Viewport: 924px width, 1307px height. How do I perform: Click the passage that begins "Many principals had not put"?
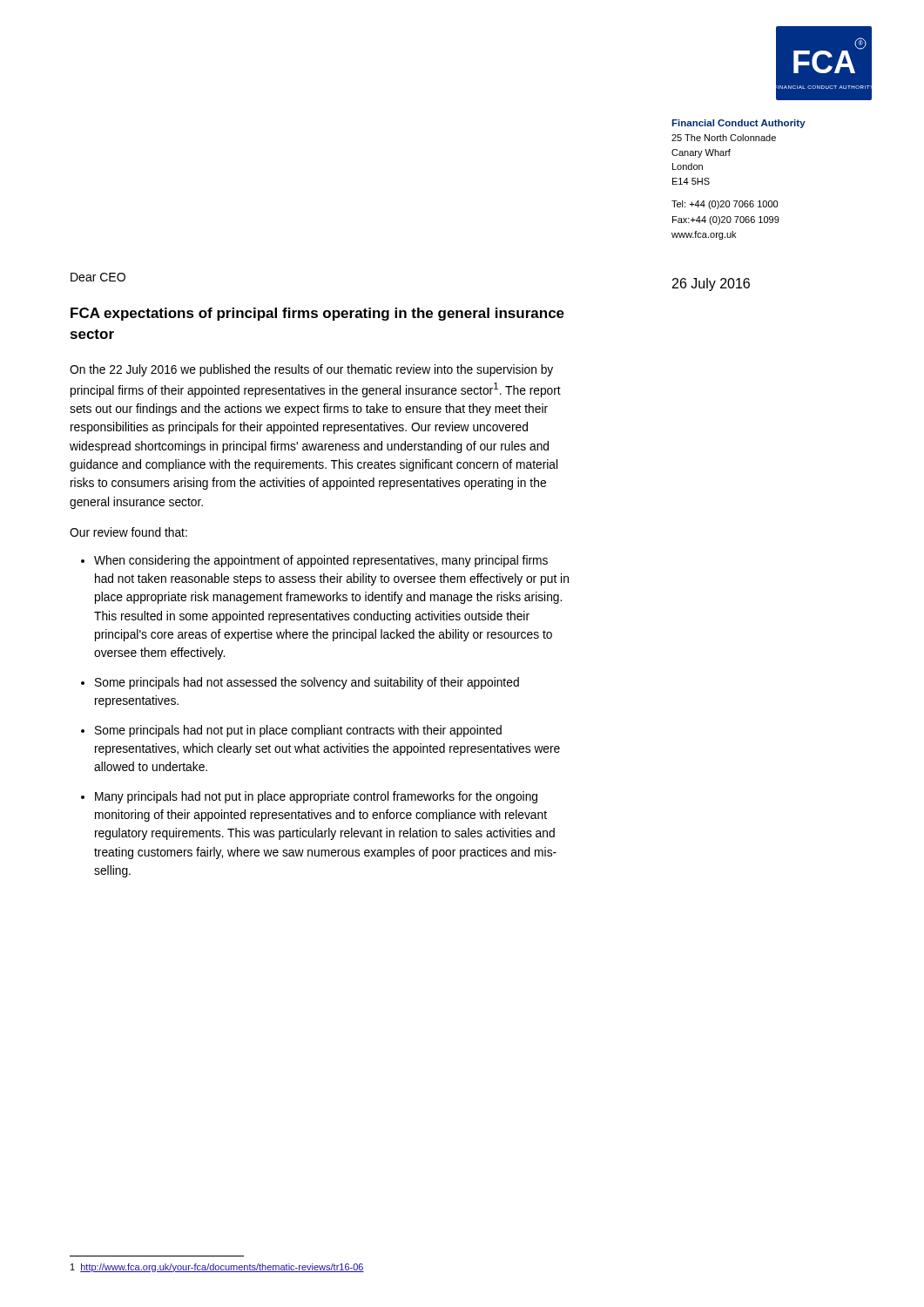pyautogui.click(x=325, y=834)
